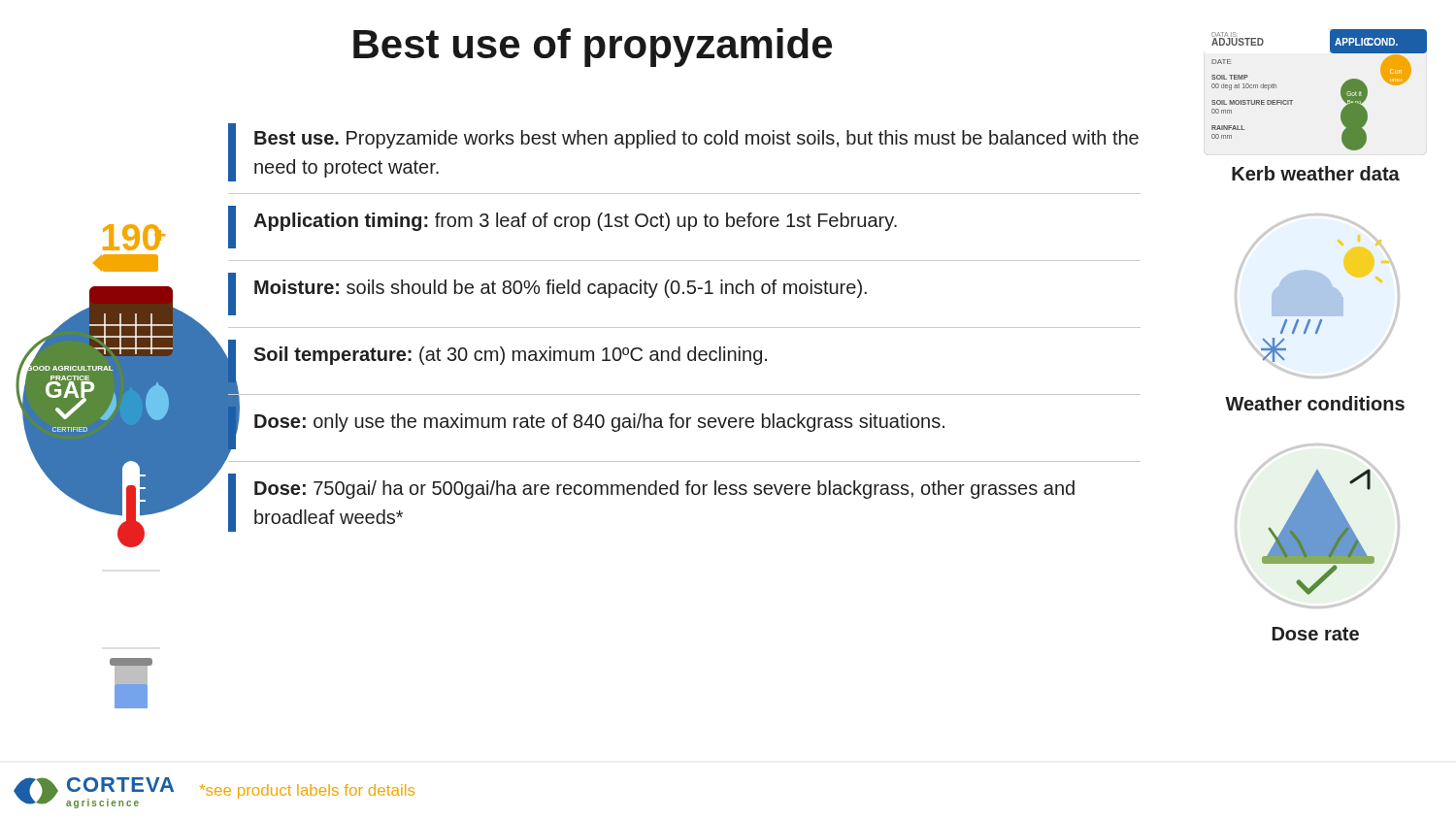Find the block starting "Best use of propyzamide"
The image size is (1456, 819).
click(x=592, y=44)
